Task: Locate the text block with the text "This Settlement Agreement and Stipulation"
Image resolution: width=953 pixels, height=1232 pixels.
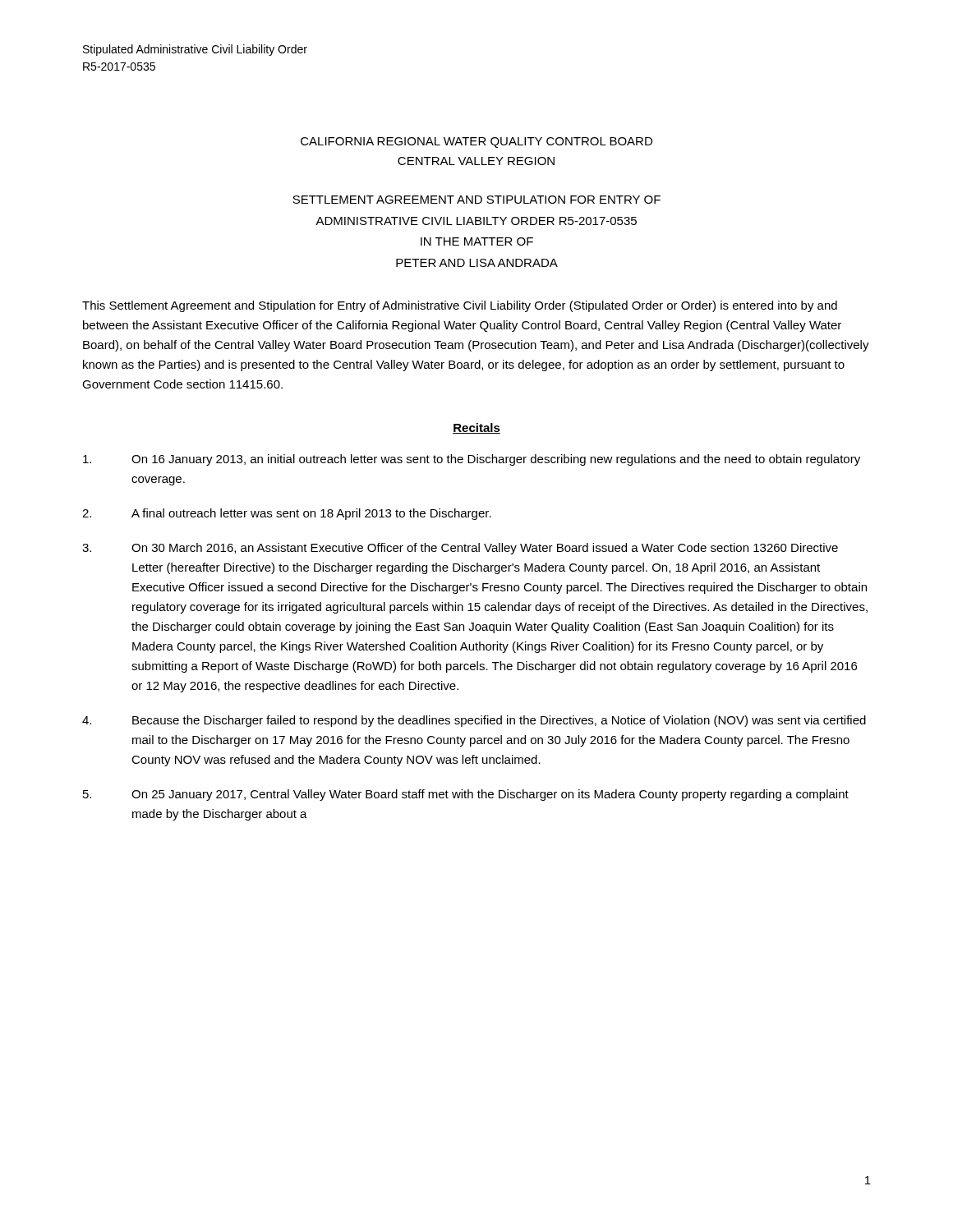Action: point(475,345)
